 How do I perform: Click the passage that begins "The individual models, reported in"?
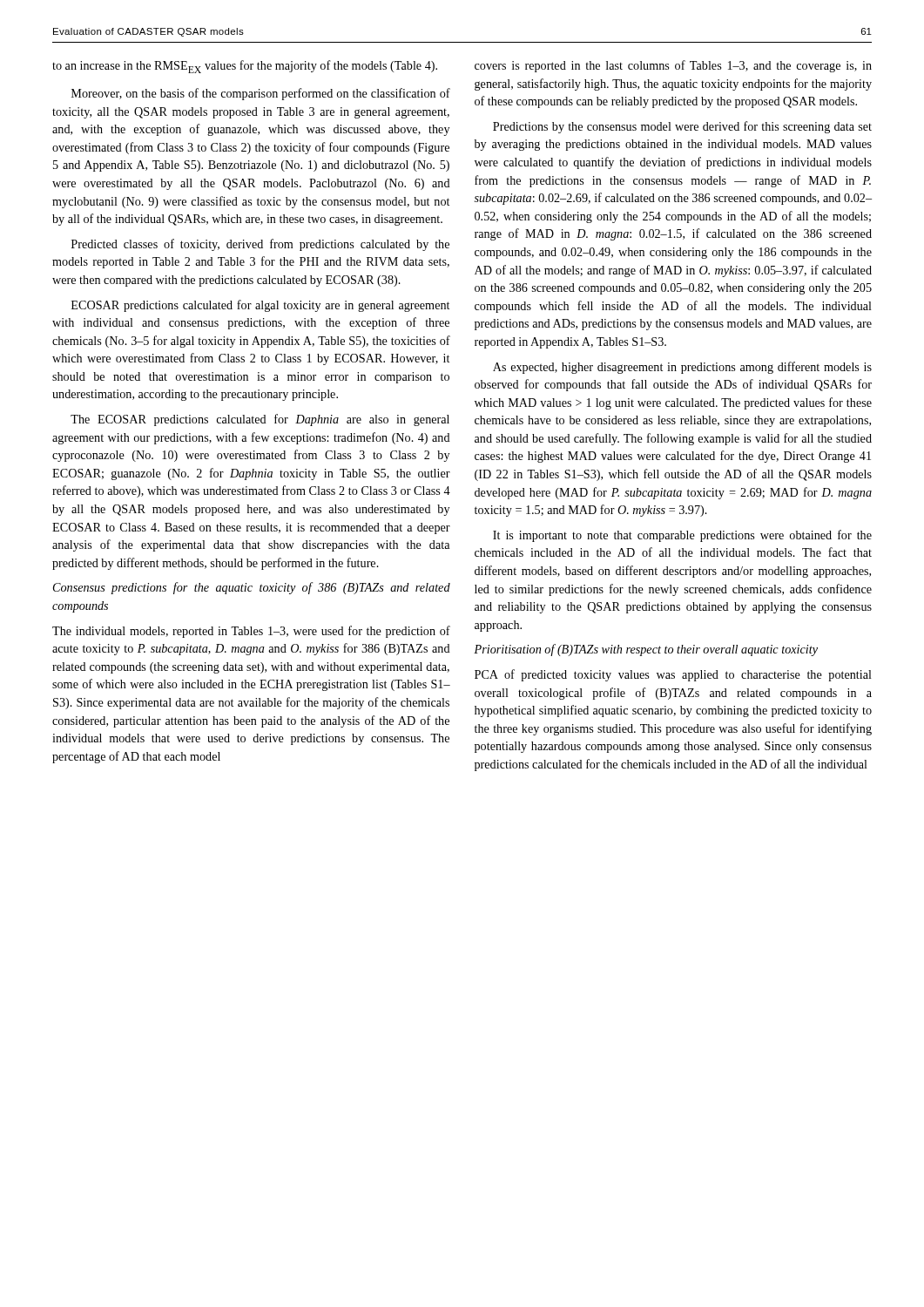pos(251,694)
